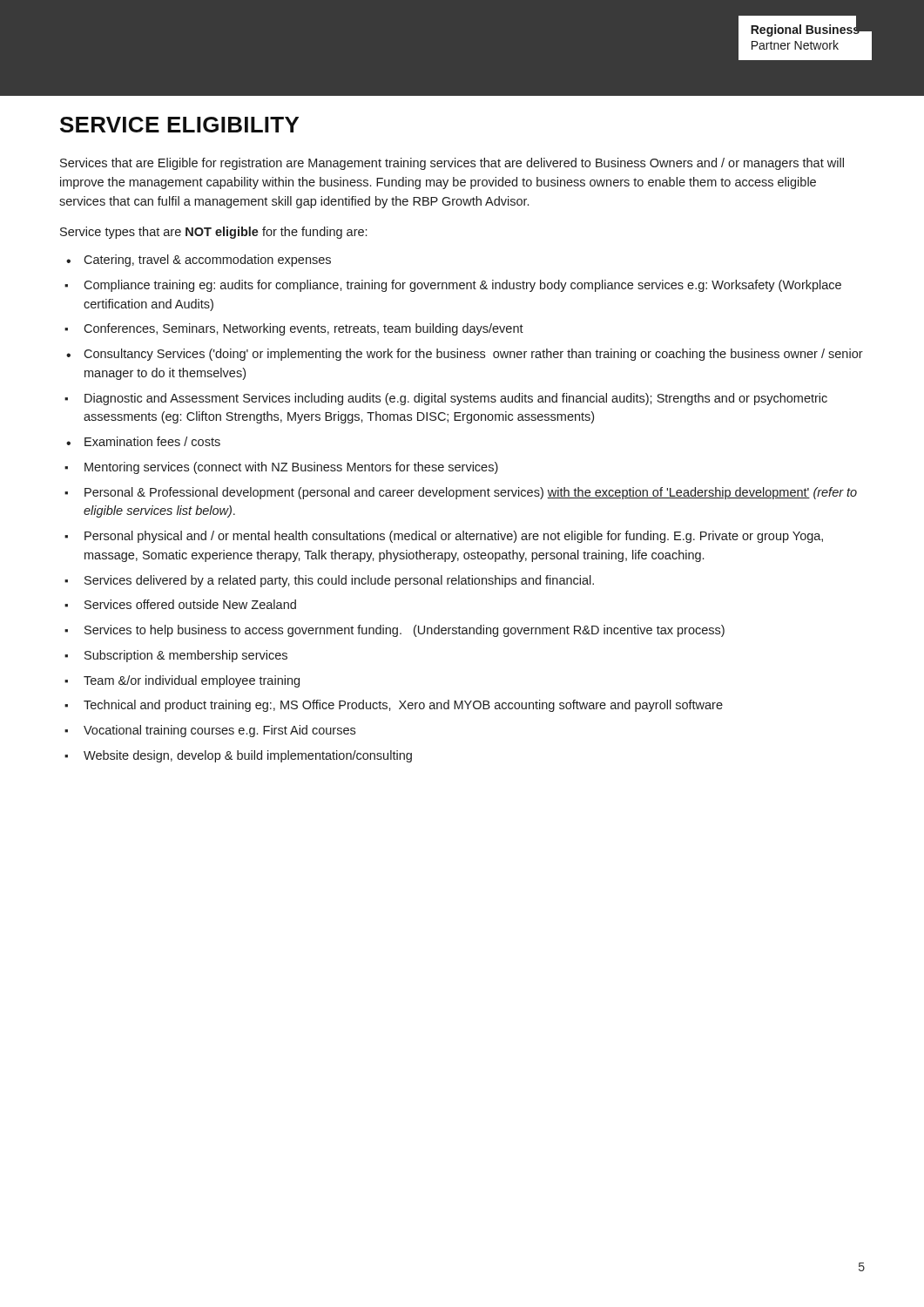Screen dimensions: 1307x924
Task: Navigate to the text block starting "Website design, develop"
Action: pyautogui.click(x=238, y=756)
